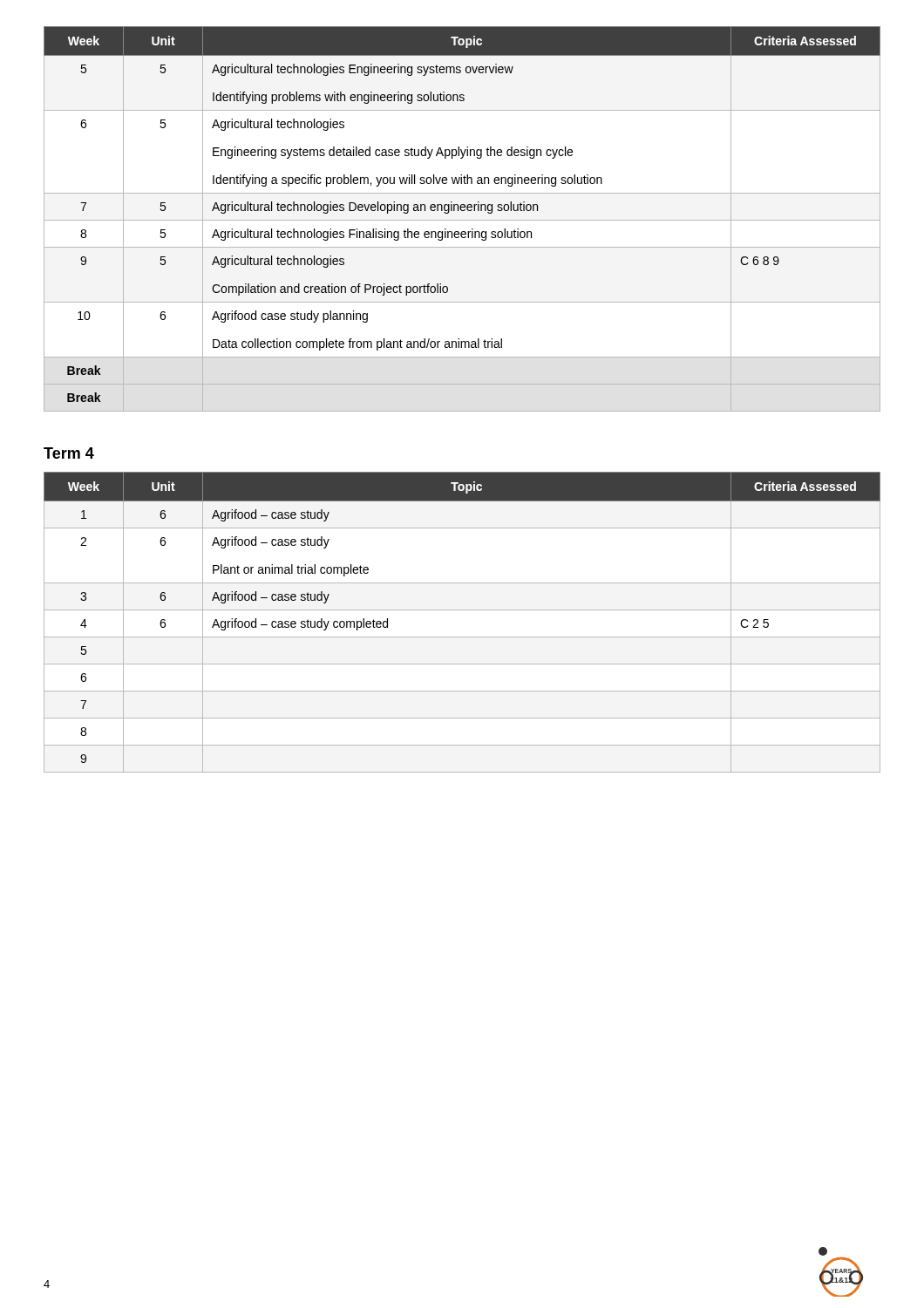
Task: Click on the logo
Action: coord(837,1272)
